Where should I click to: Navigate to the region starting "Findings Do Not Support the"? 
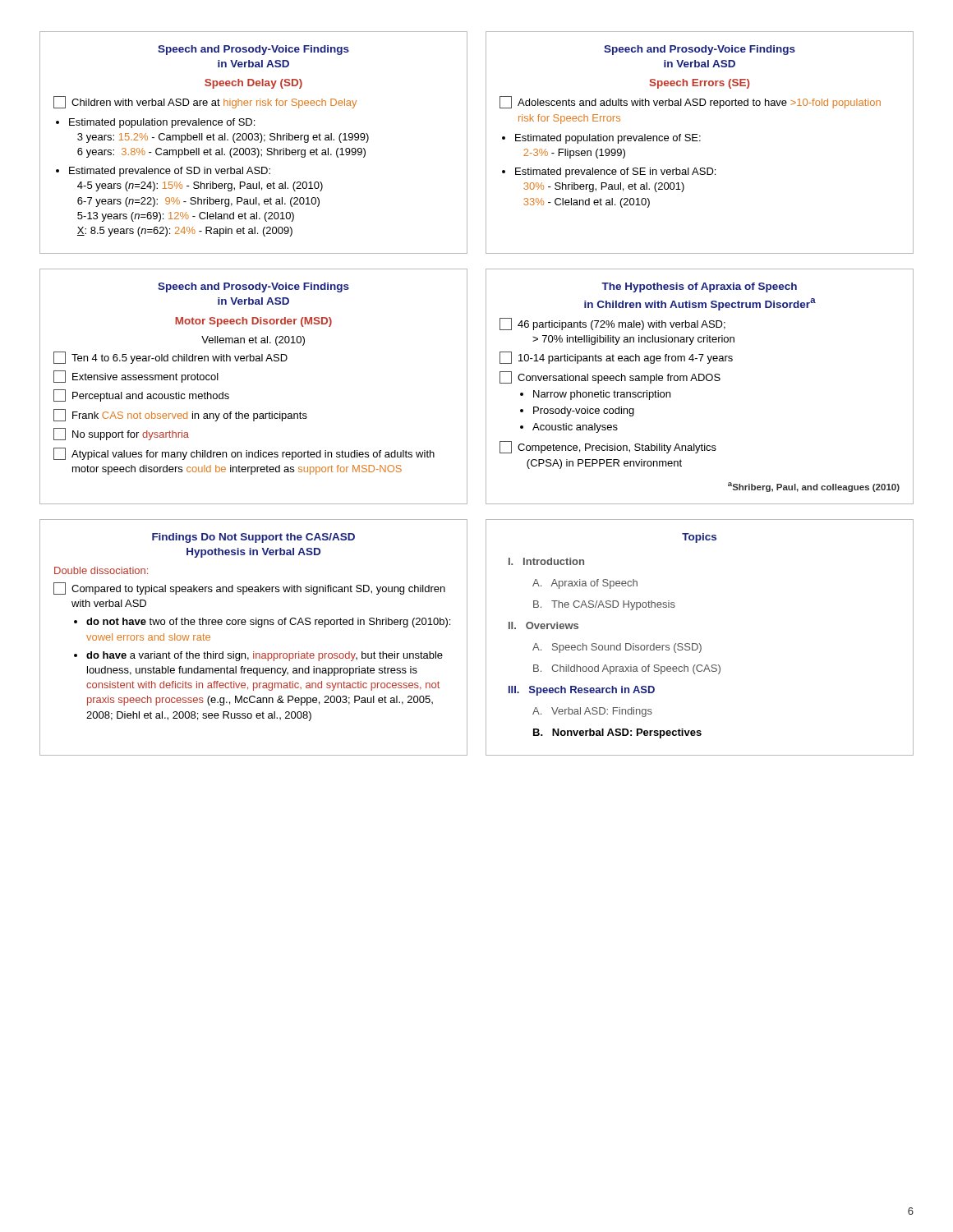point(253,627)
